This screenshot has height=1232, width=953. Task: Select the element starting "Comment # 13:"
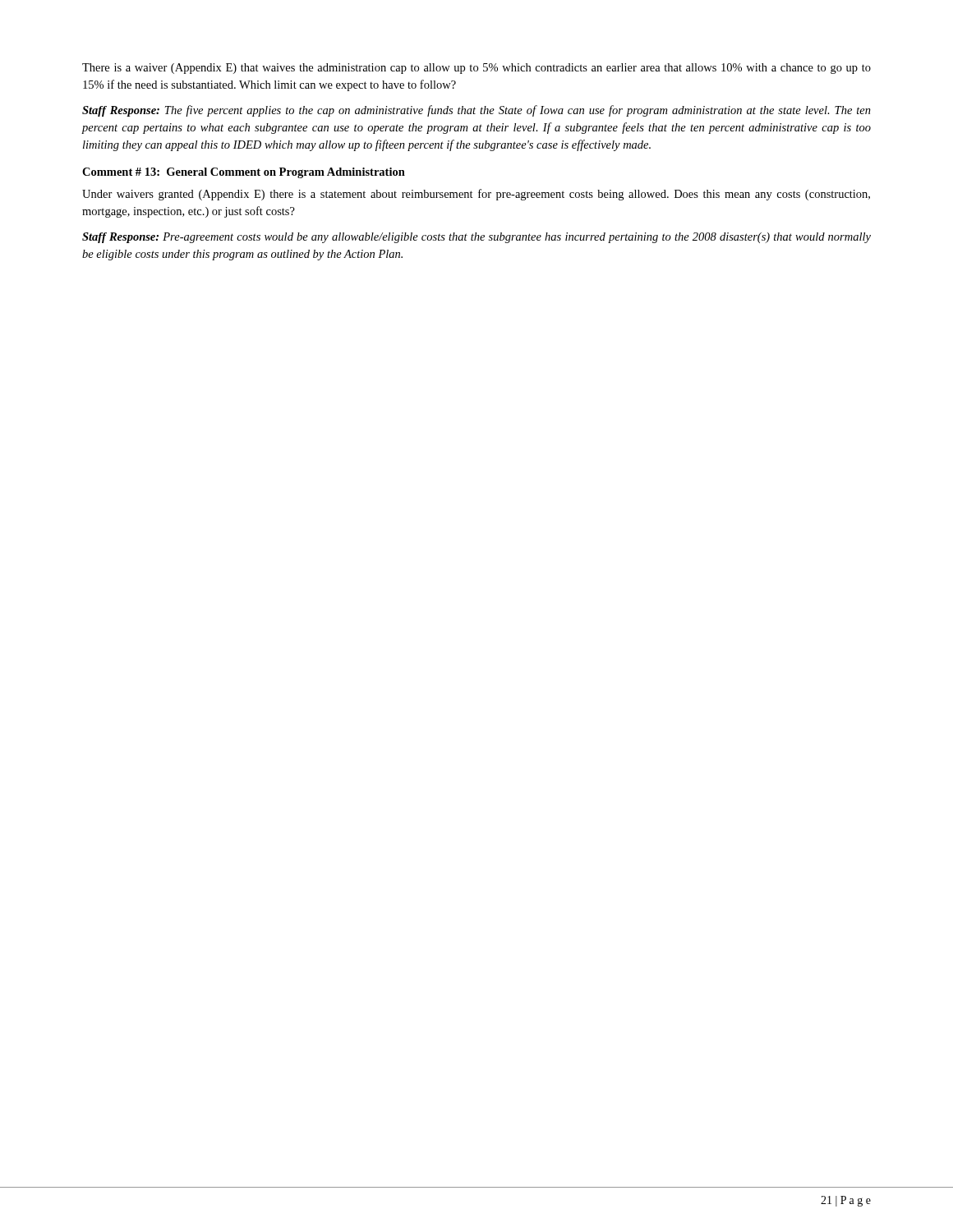tap(243, 172)
